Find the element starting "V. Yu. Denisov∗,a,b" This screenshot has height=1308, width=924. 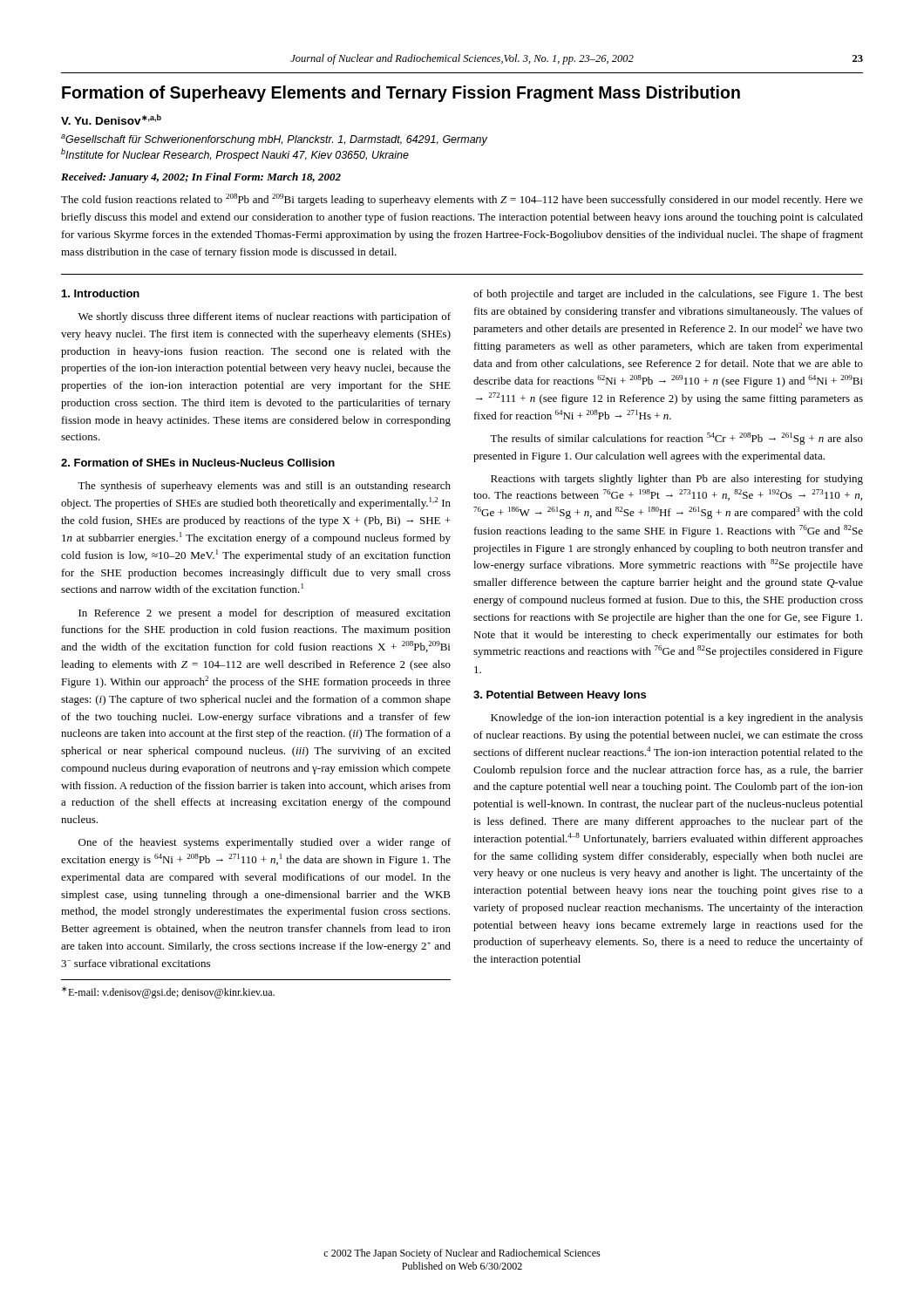(x=111, y=120)
